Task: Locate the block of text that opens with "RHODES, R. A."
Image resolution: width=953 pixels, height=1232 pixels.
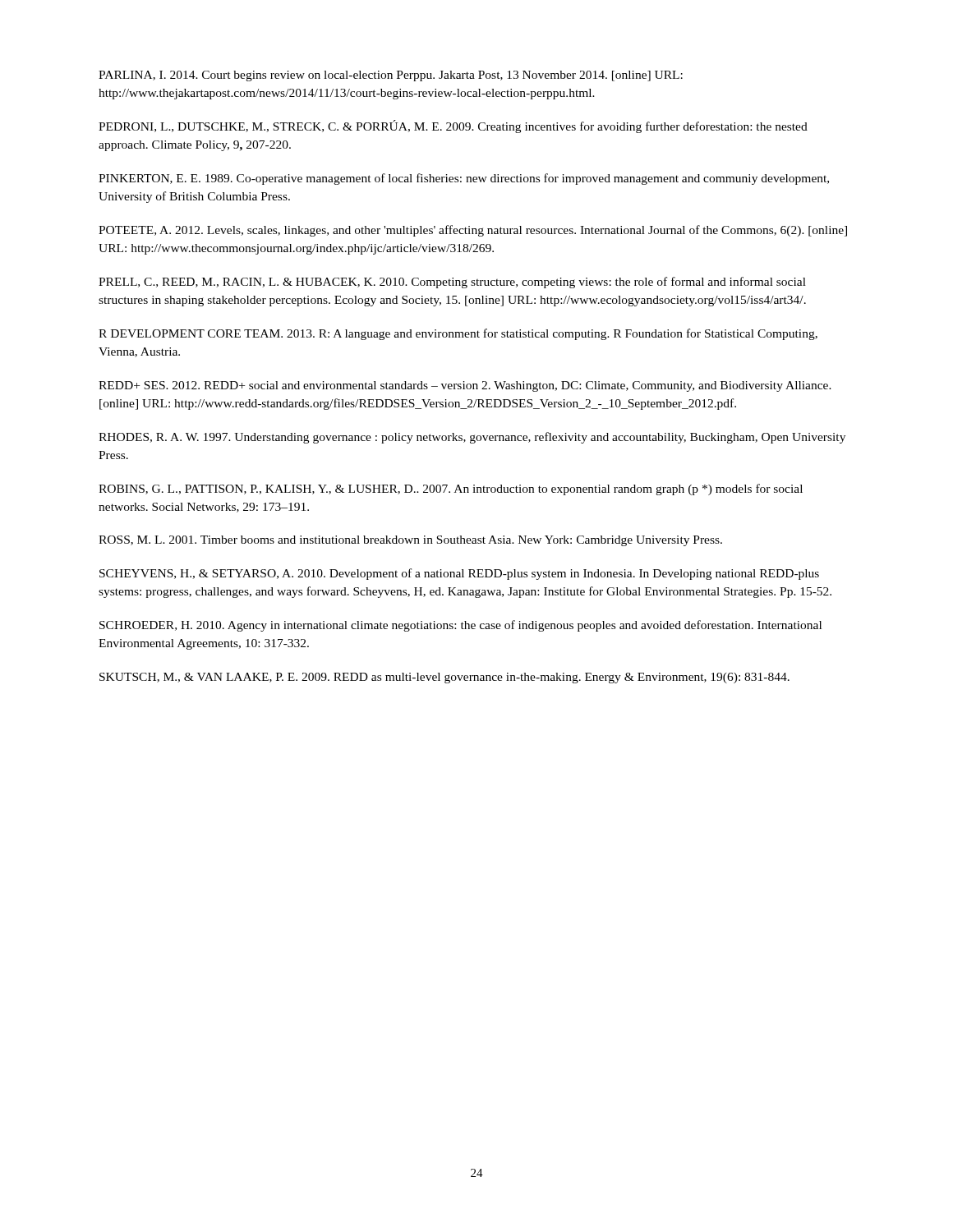Action: click(472, 445)
